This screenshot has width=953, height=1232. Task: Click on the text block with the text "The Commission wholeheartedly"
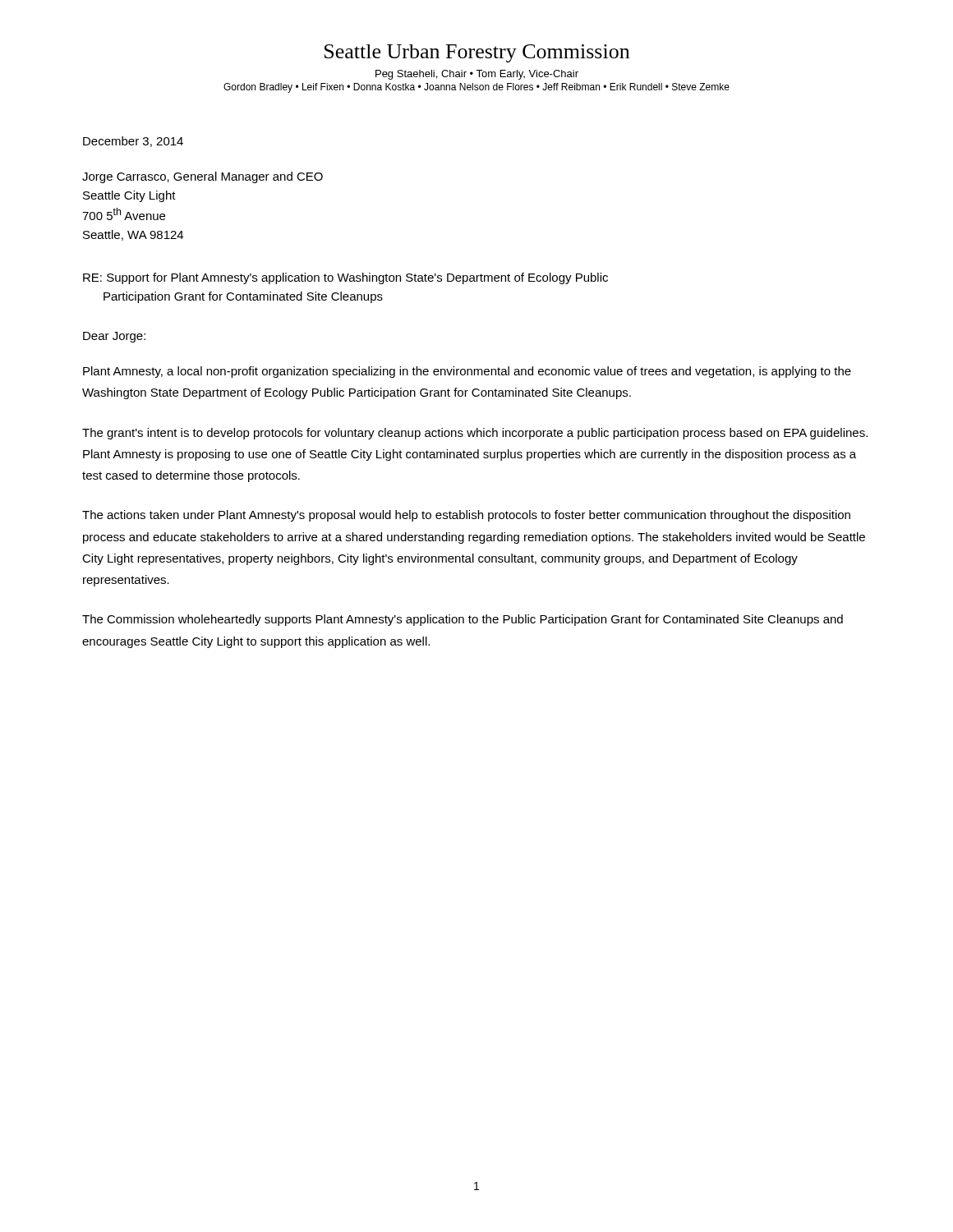(463, 630)
